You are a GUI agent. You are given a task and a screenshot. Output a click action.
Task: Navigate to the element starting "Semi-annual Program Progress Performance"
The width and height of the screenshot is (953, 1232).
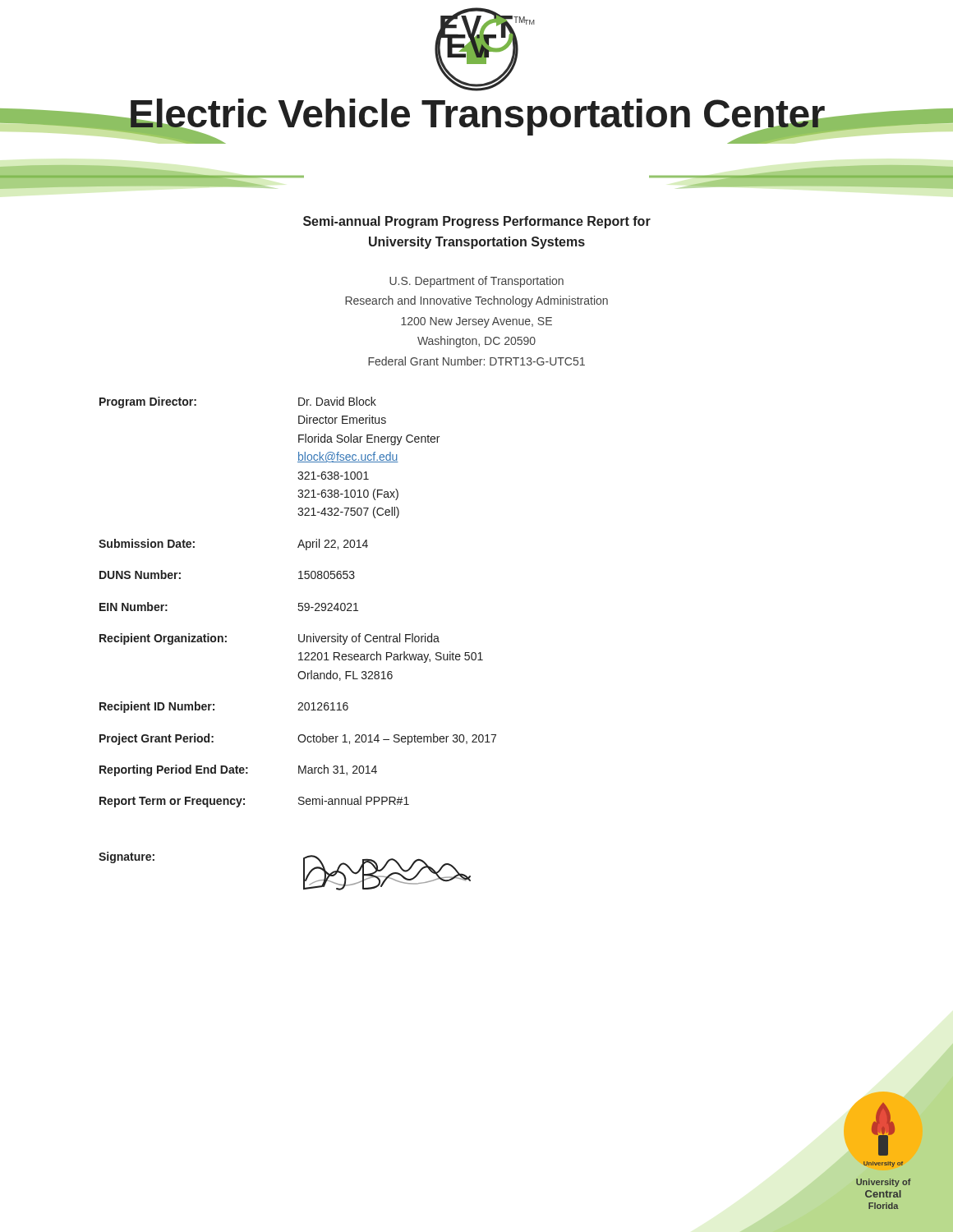[476, 232]
